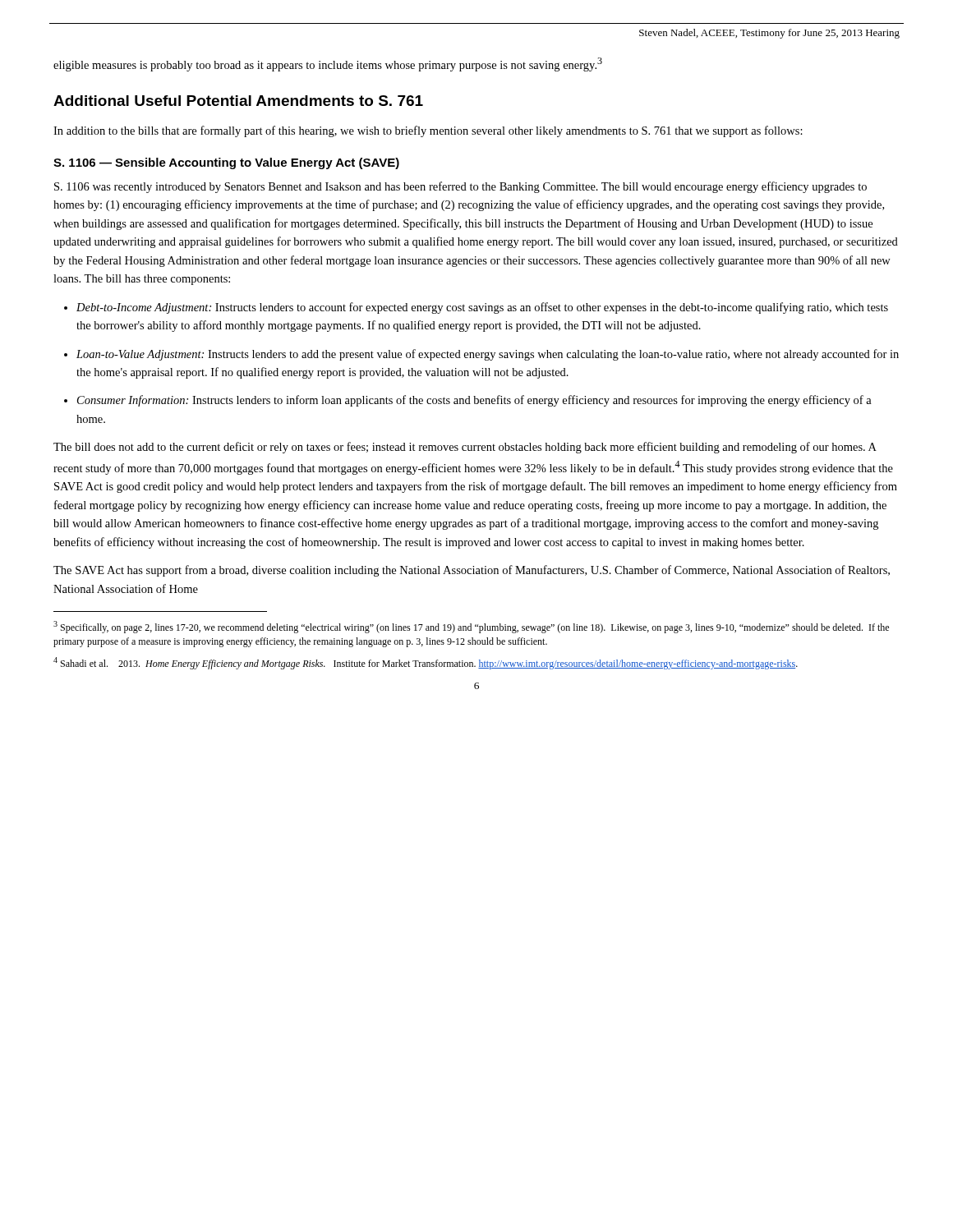Select the text block containing "The SAVE Act has support from"

point(476,579)
